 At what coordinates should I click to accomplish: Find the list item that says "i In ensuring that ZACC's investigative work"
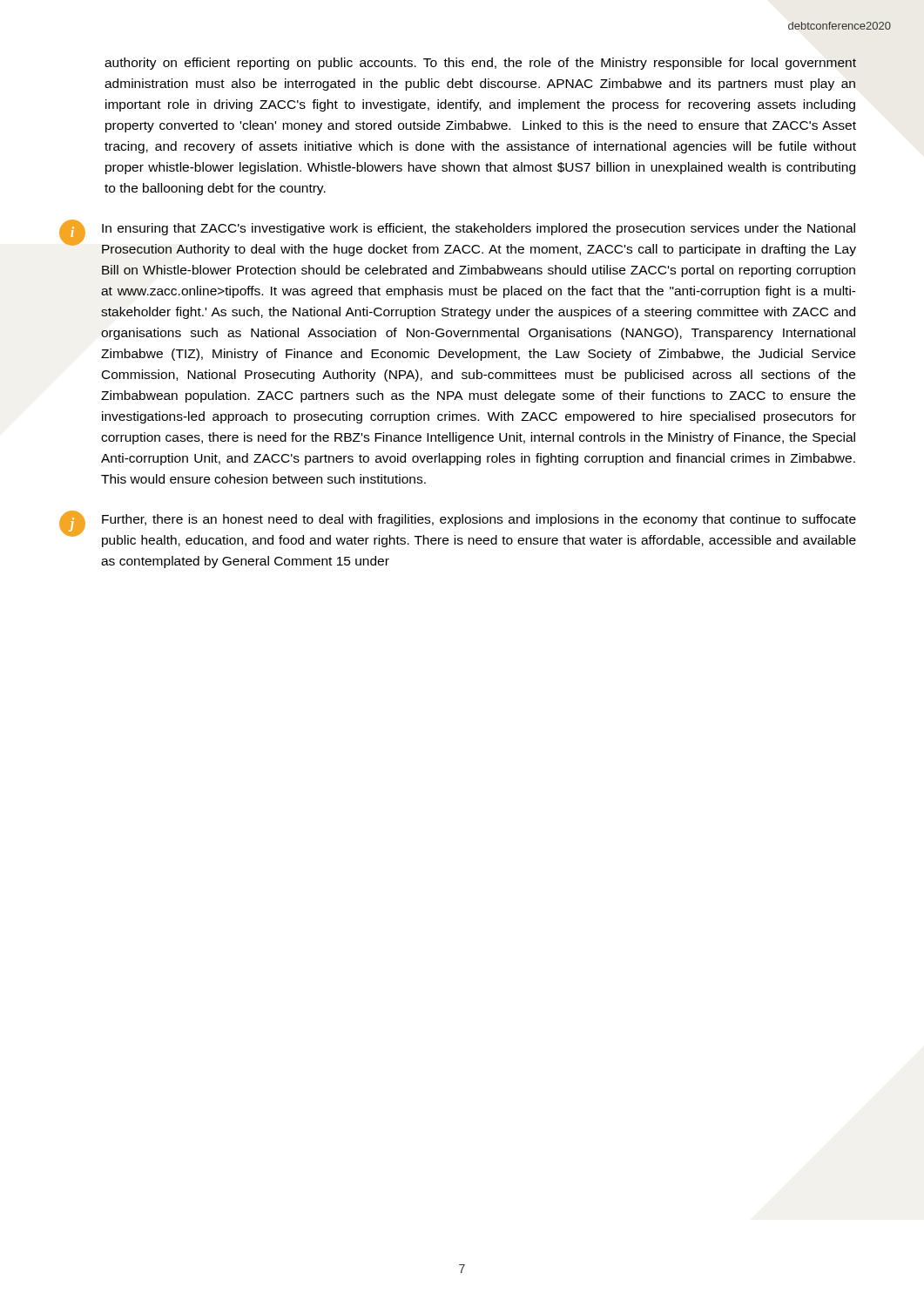click(458, 354)
